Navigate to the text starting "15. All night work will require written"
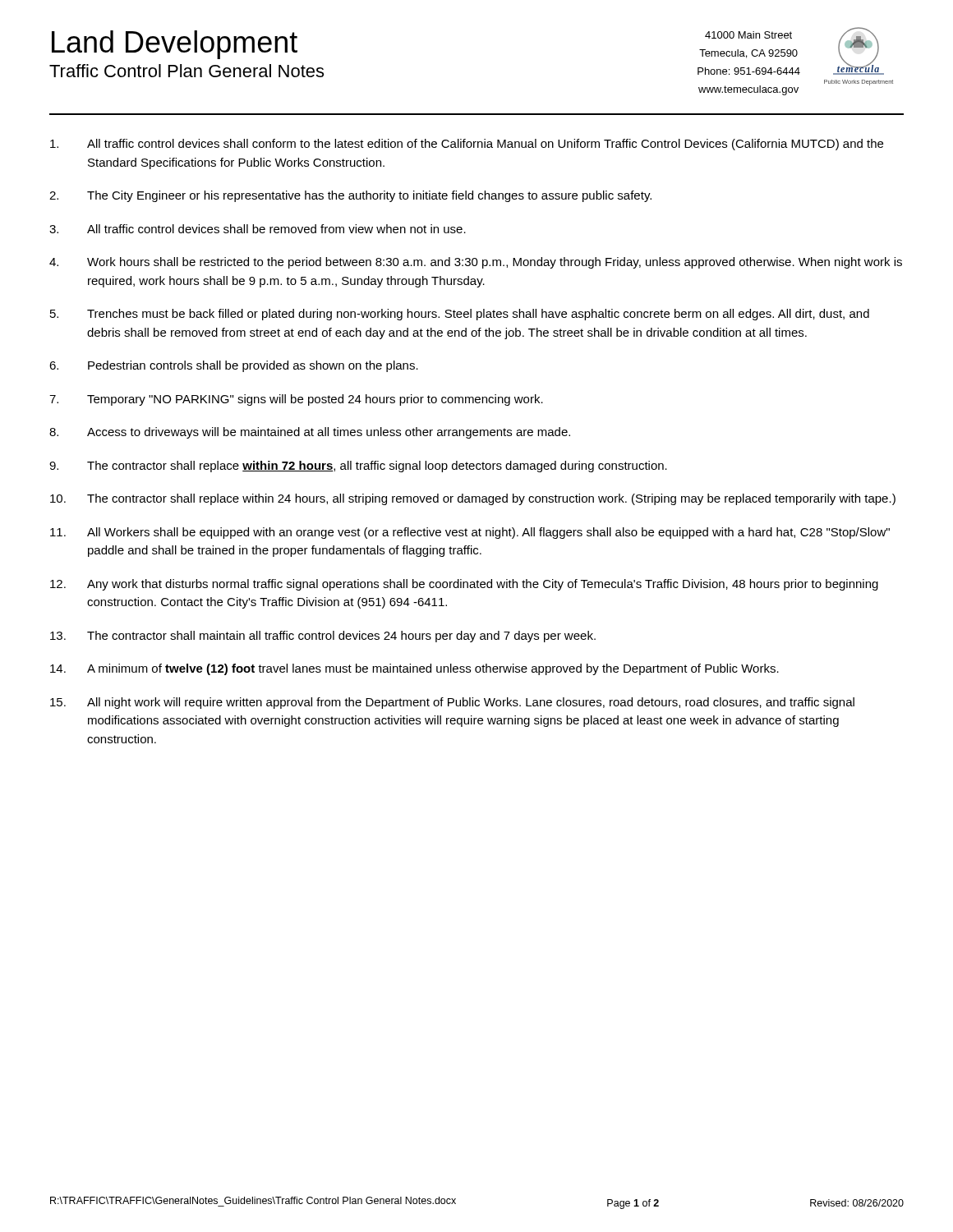The height and width of the screenshot is (1232, 953). click(x=476, y=721)
